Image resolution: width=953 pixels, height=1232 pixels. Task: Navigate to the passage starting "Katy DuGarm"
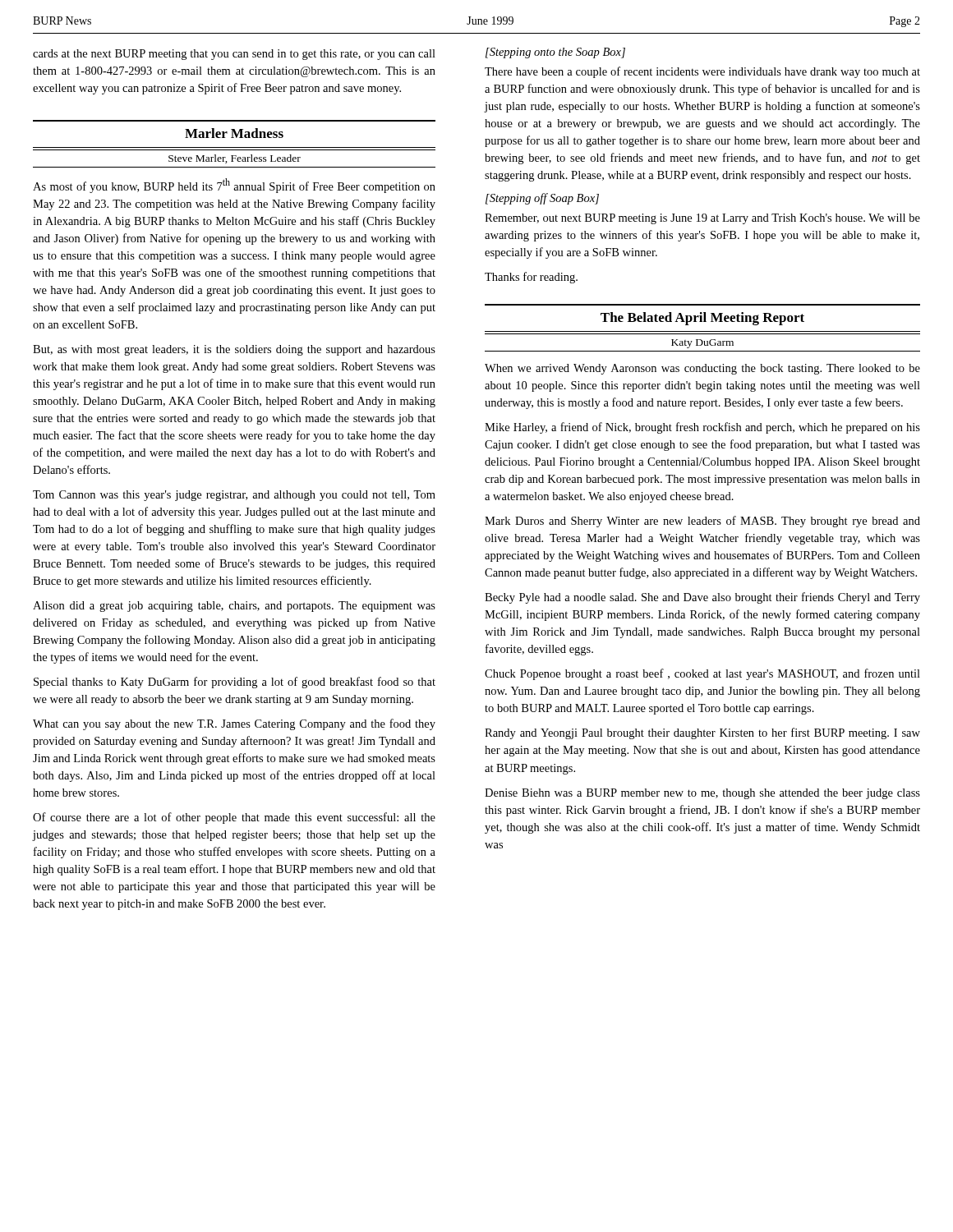(x=702, y=342)
